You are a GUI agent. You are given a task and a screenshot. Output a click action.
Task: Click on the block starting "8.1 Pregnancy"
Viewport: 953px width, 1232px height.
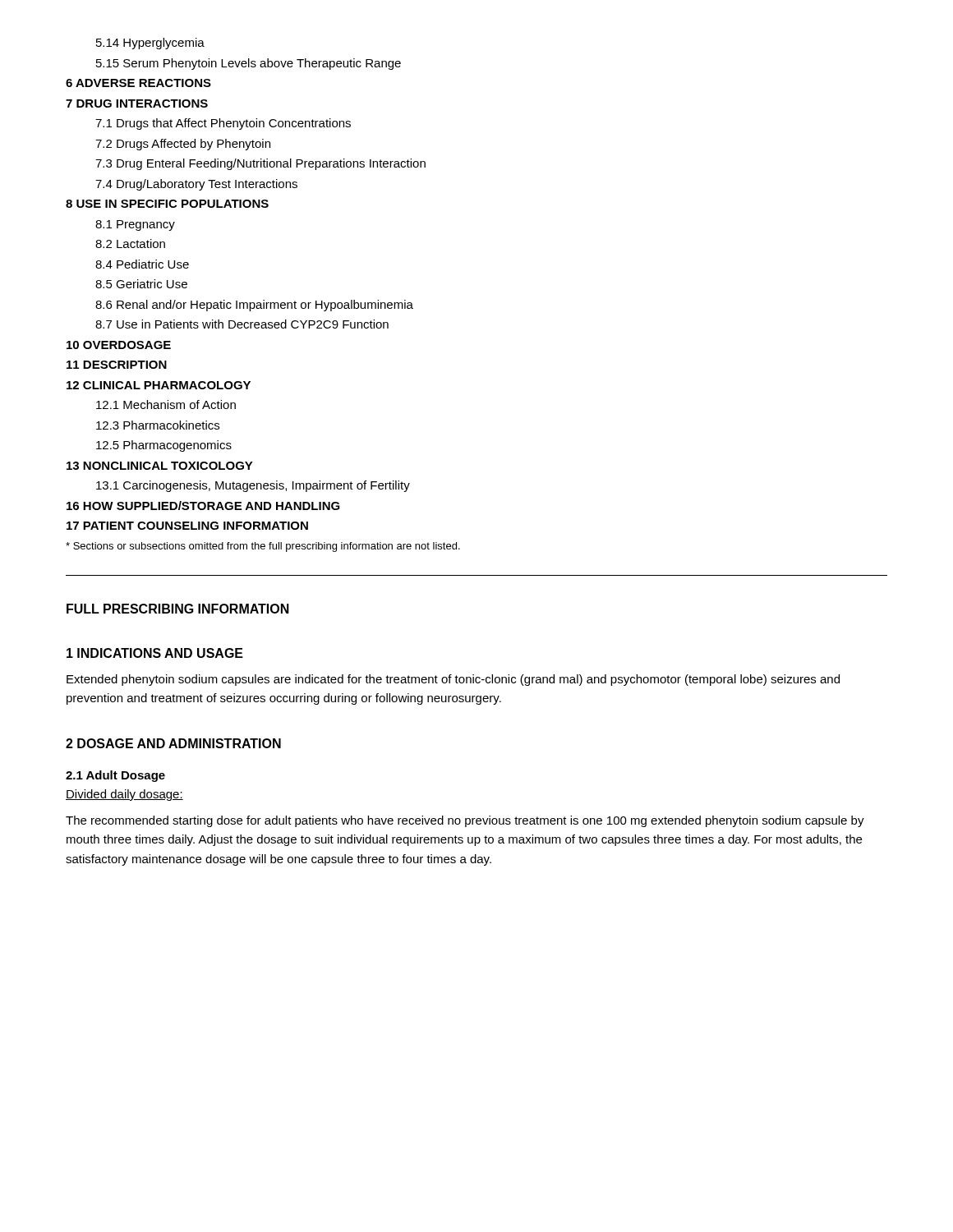click(135, 223)
